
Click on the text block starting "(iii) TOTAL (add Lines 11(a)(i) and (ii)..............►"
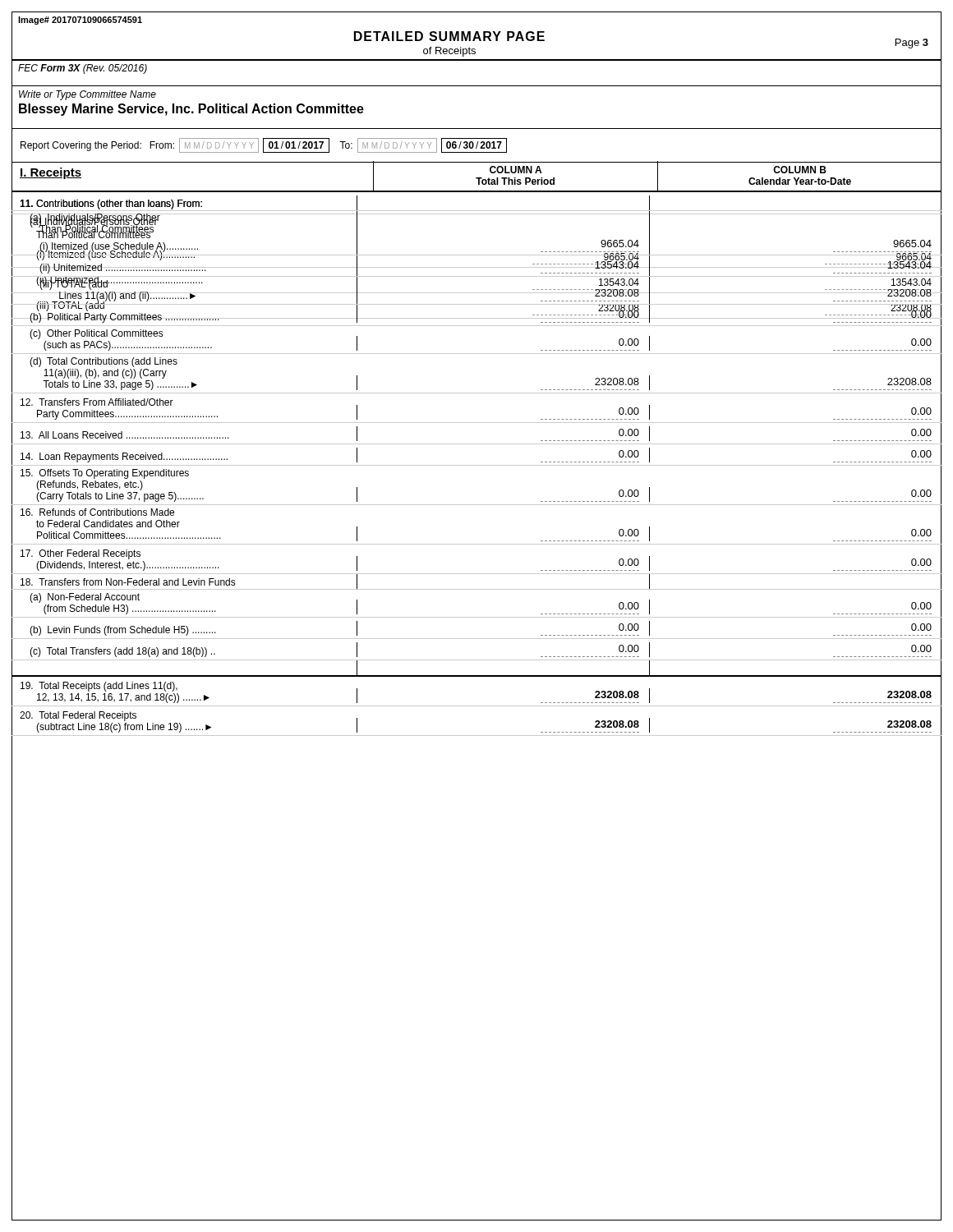click(476, 290)
